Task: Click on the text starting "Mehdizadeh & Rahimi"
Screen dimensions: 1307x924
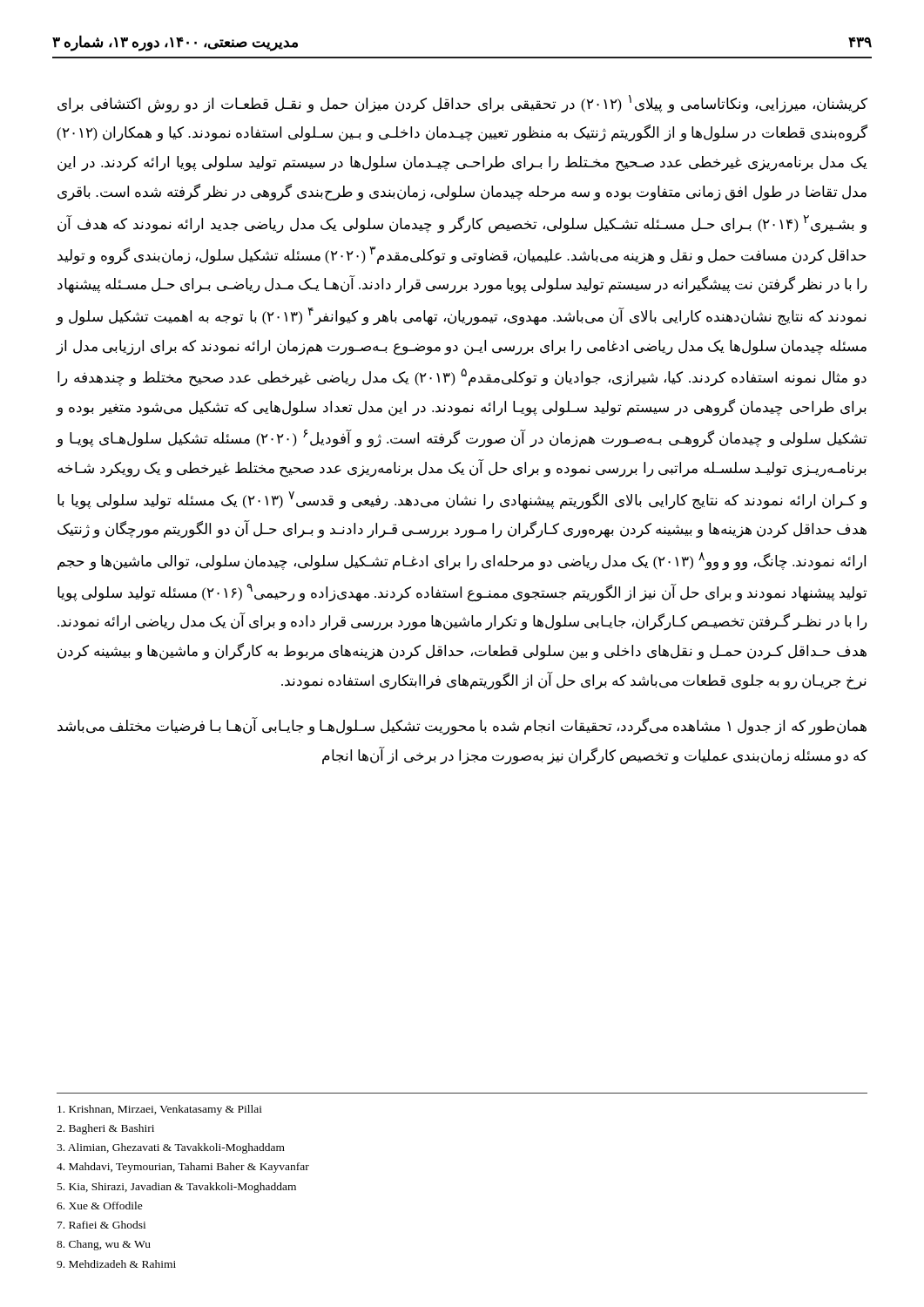Action: pos(116,1264)
